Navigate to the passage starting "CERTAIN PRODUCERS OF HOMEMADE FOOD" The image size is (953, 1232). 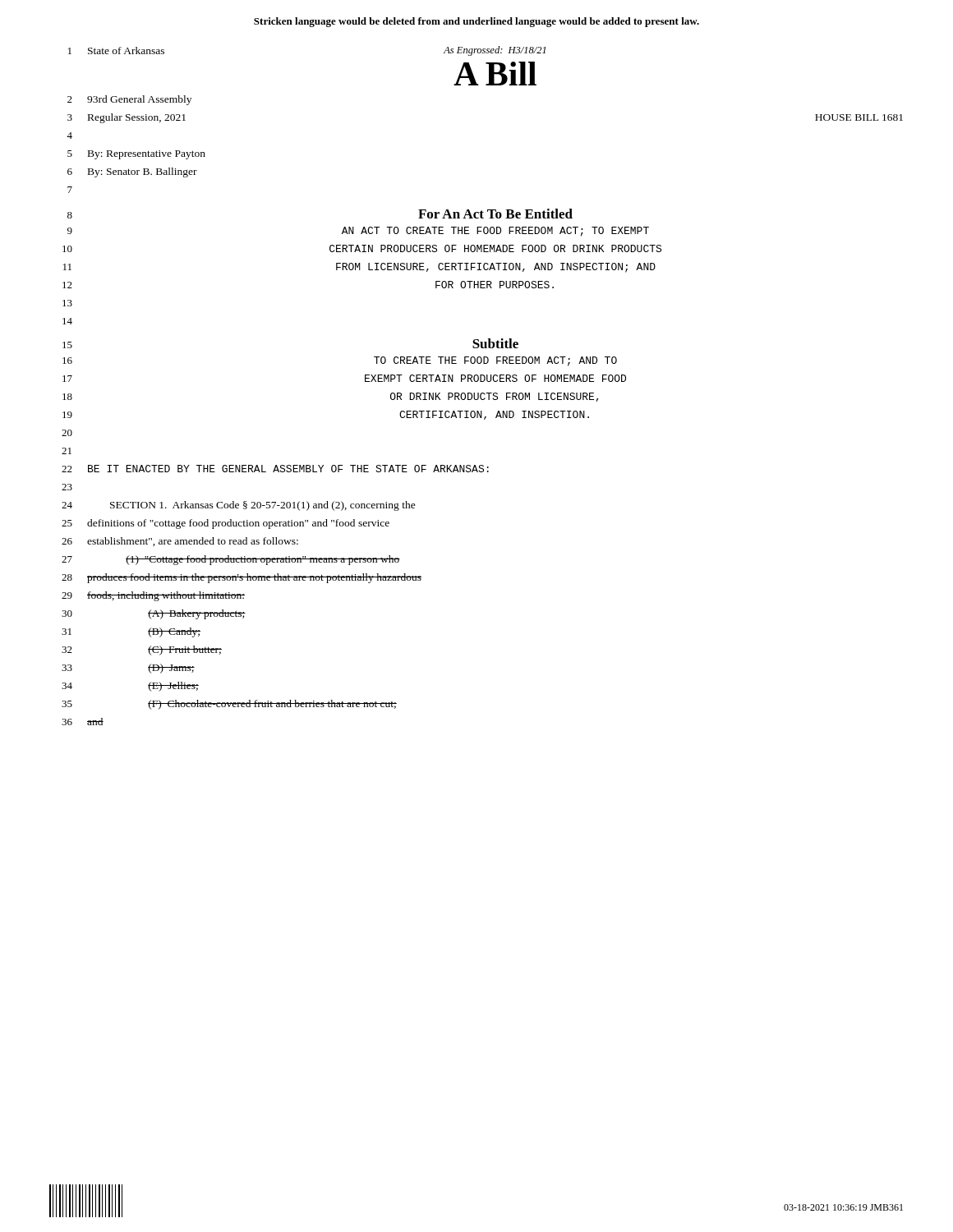(x=495, y=249)
